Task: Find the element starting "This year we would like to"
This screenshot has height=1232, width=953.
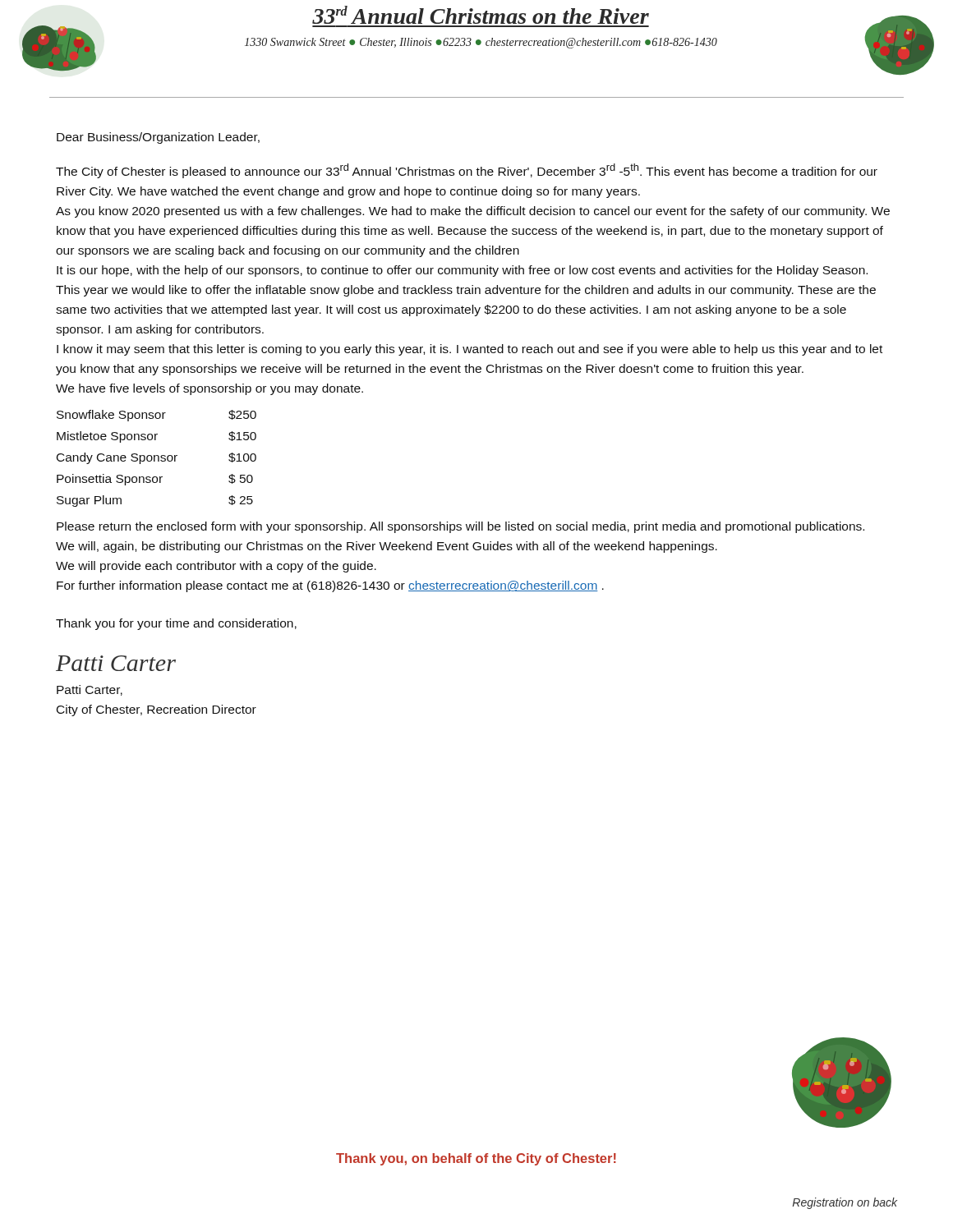Action: pyautogui.click(x=466, y=309)
